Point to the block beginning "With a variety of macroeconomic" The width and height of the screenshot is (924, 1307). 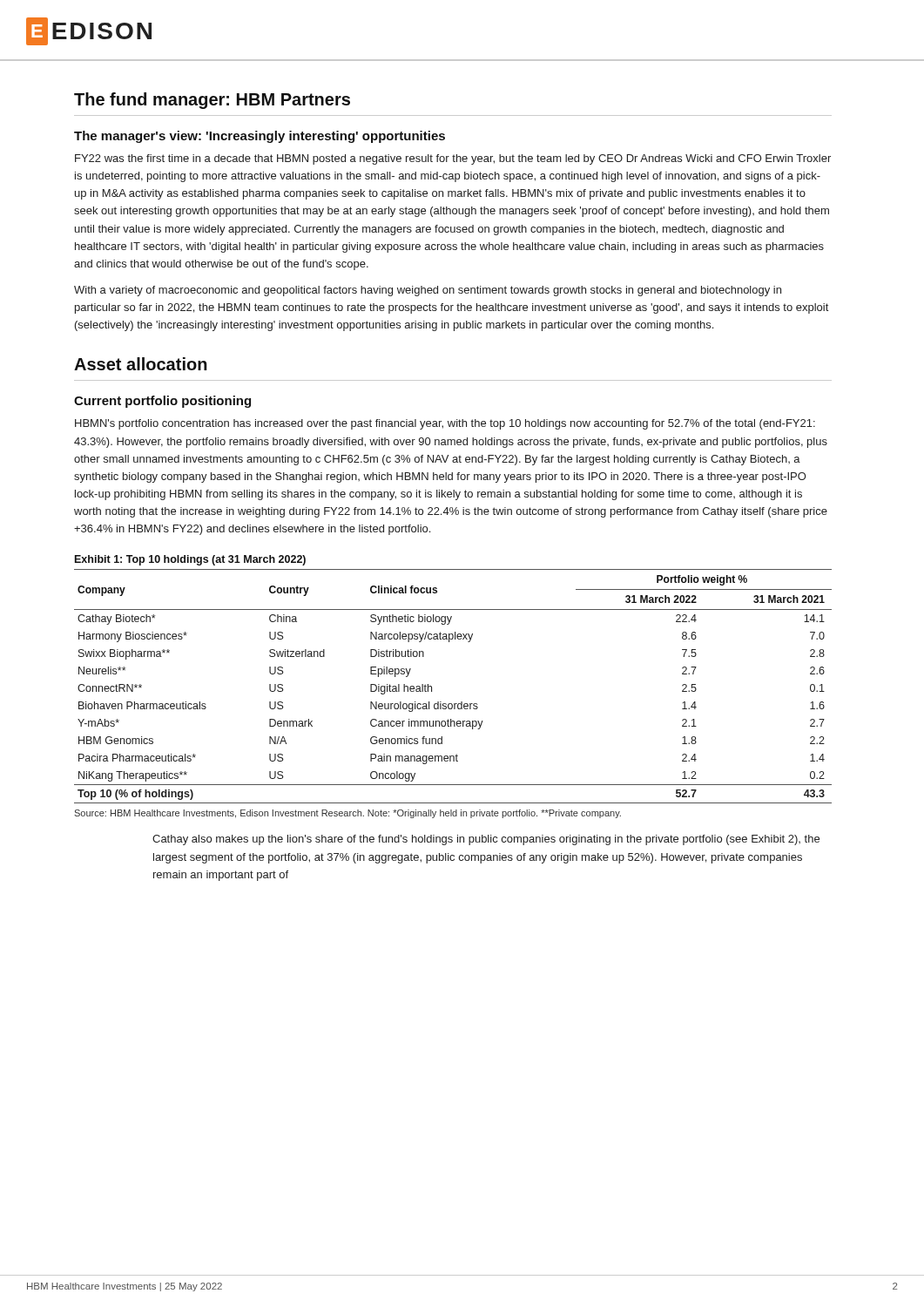[x=451, y=307]
